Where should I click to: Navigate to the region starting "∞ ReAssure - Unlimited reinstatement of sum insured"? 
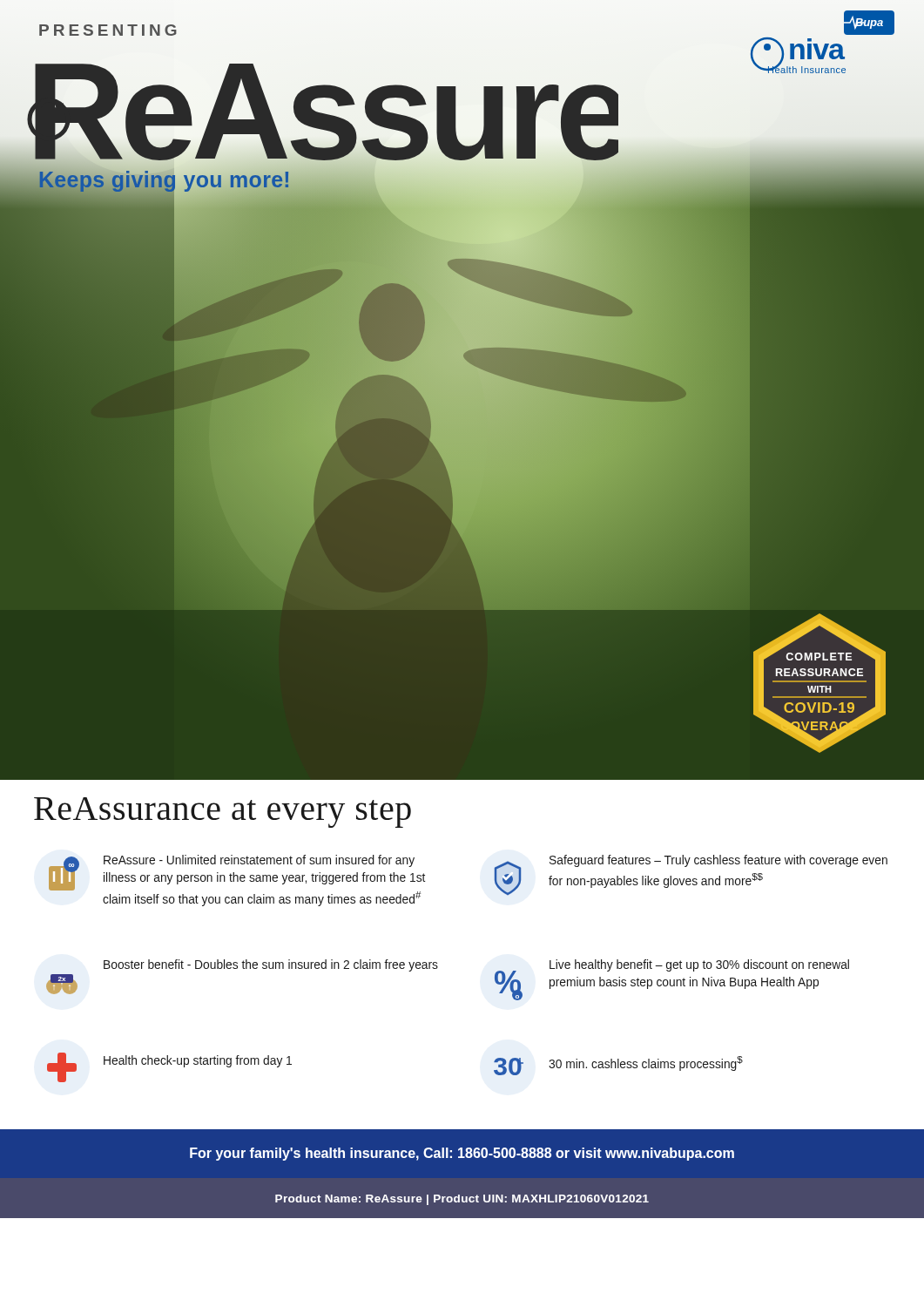coord(238,879)
